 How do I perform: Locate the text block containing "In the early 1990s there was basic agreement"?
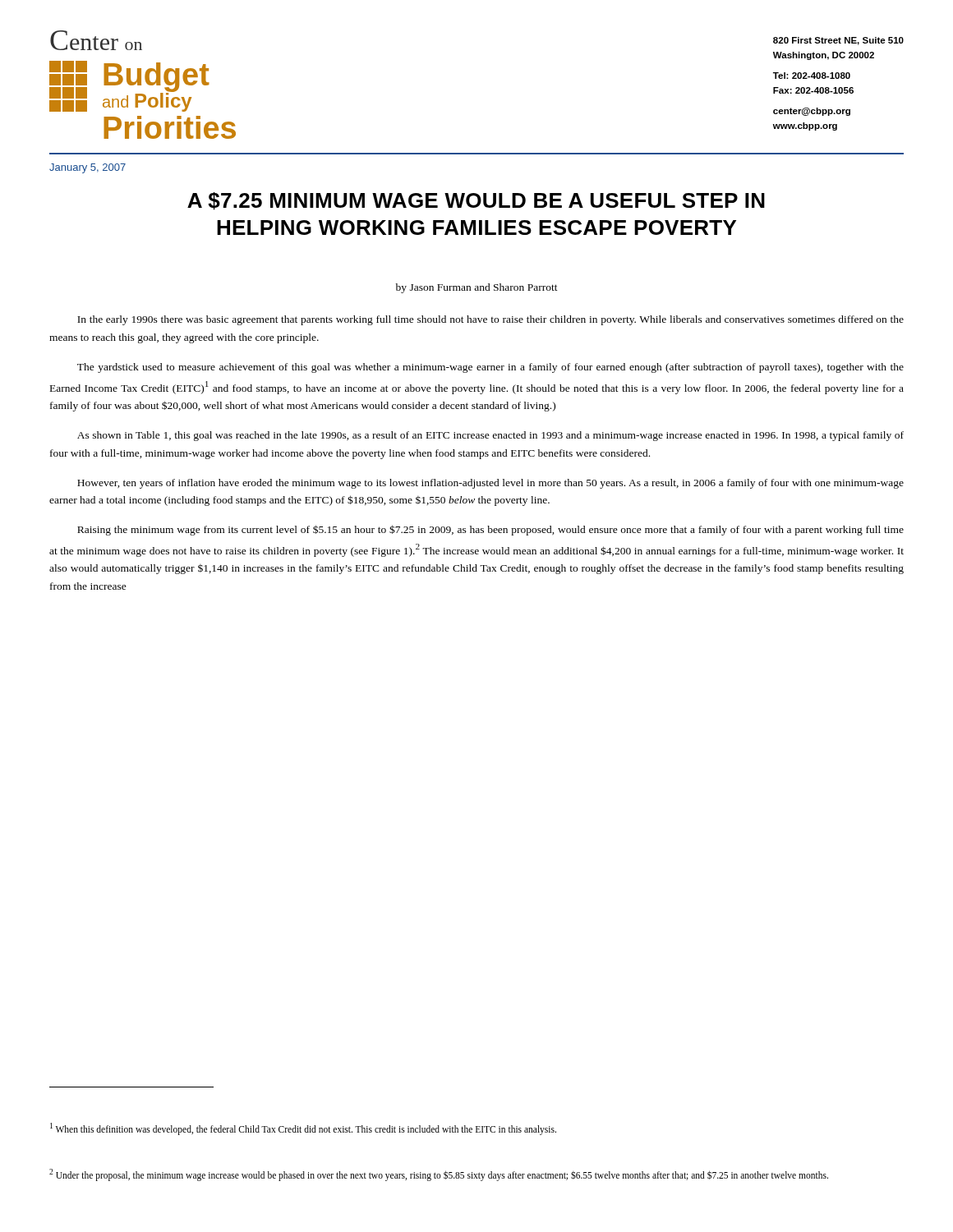476,328
